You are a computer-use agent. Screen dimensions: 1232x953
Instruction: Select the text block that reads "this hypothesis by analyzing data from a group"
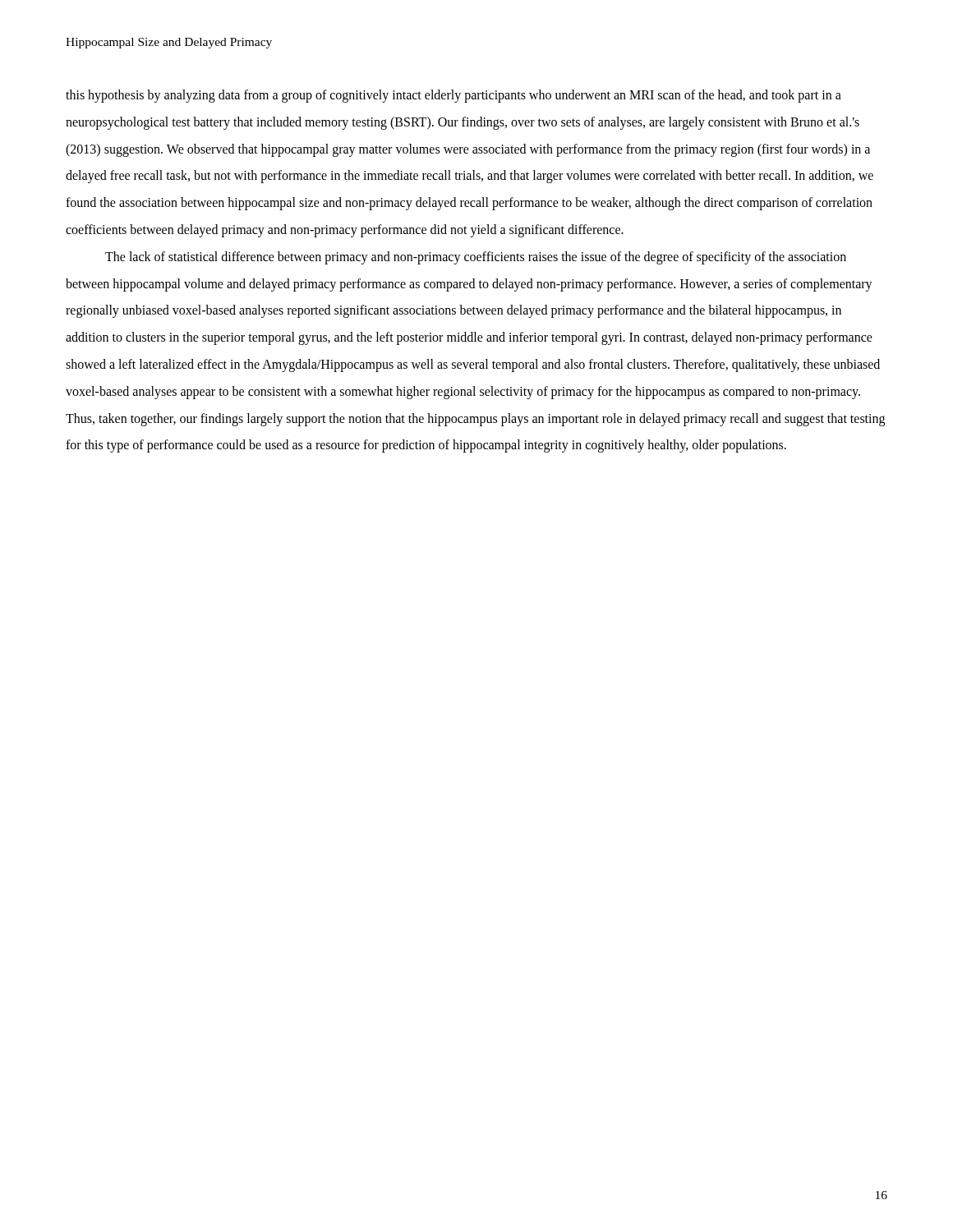coord(476,271)
